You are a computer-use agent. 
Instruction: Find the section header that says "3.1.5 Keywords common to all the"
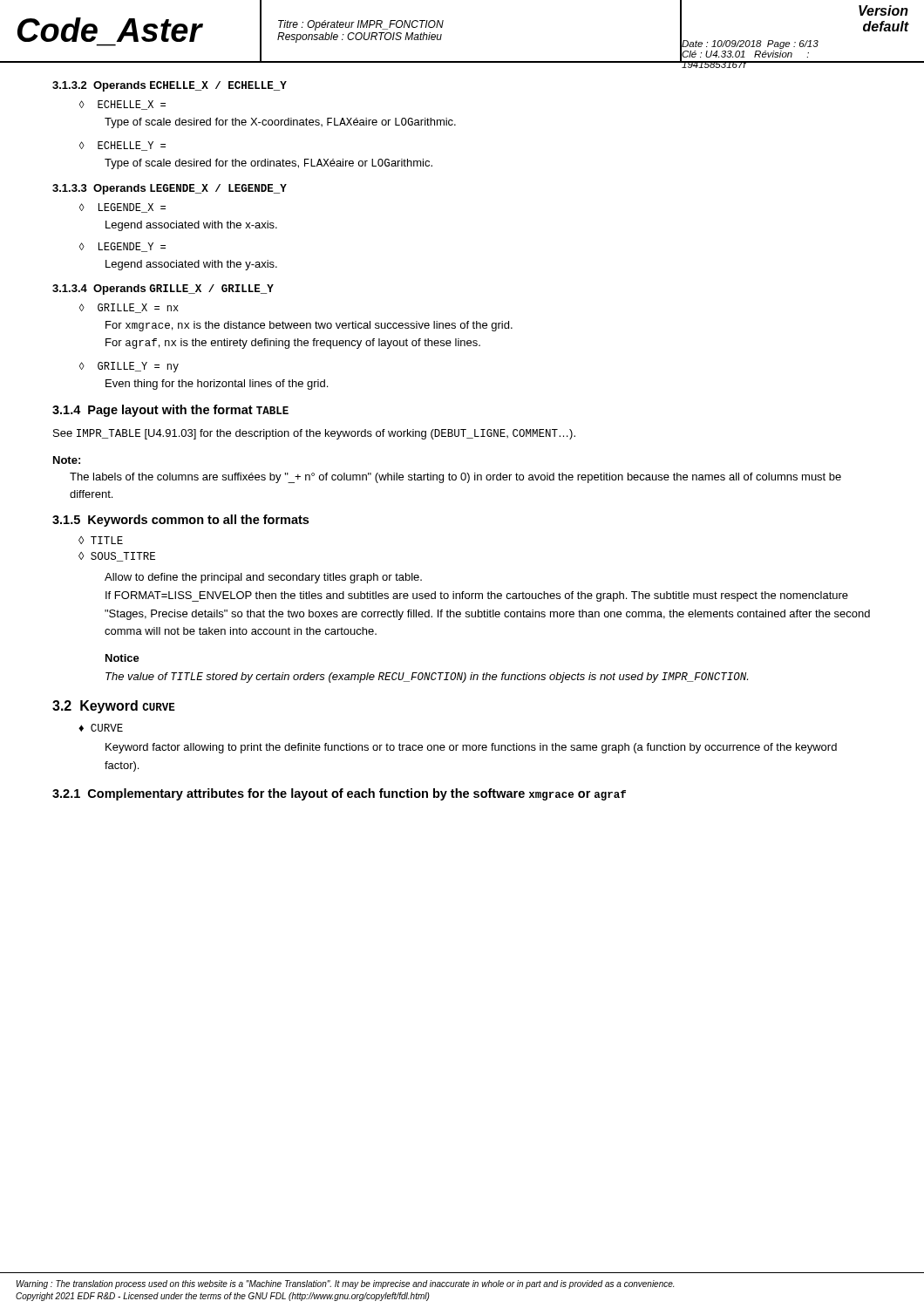[x=181, y=520]
